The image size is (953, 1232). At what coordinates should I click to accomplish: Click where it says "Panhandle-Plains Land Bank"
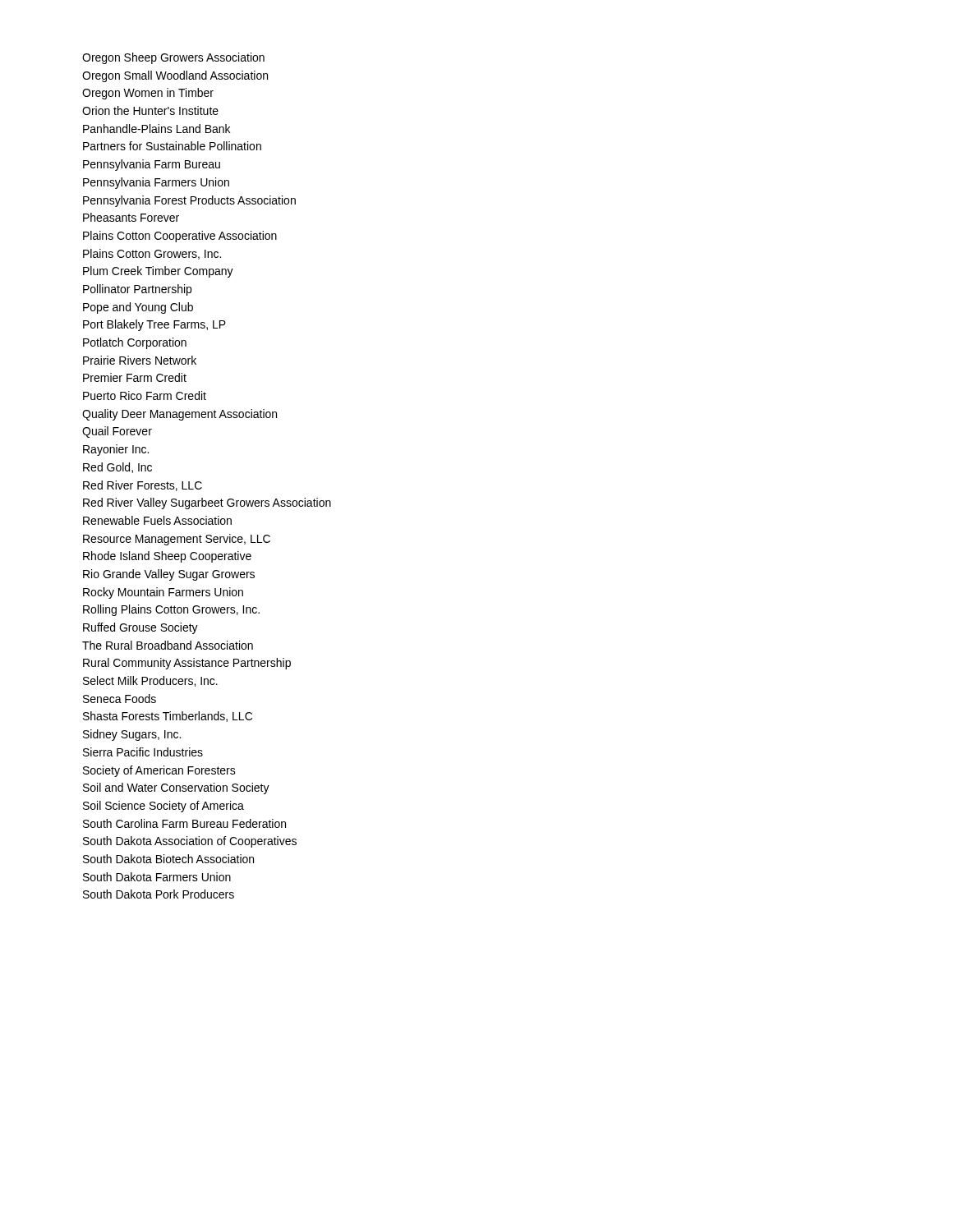(156, 129)
